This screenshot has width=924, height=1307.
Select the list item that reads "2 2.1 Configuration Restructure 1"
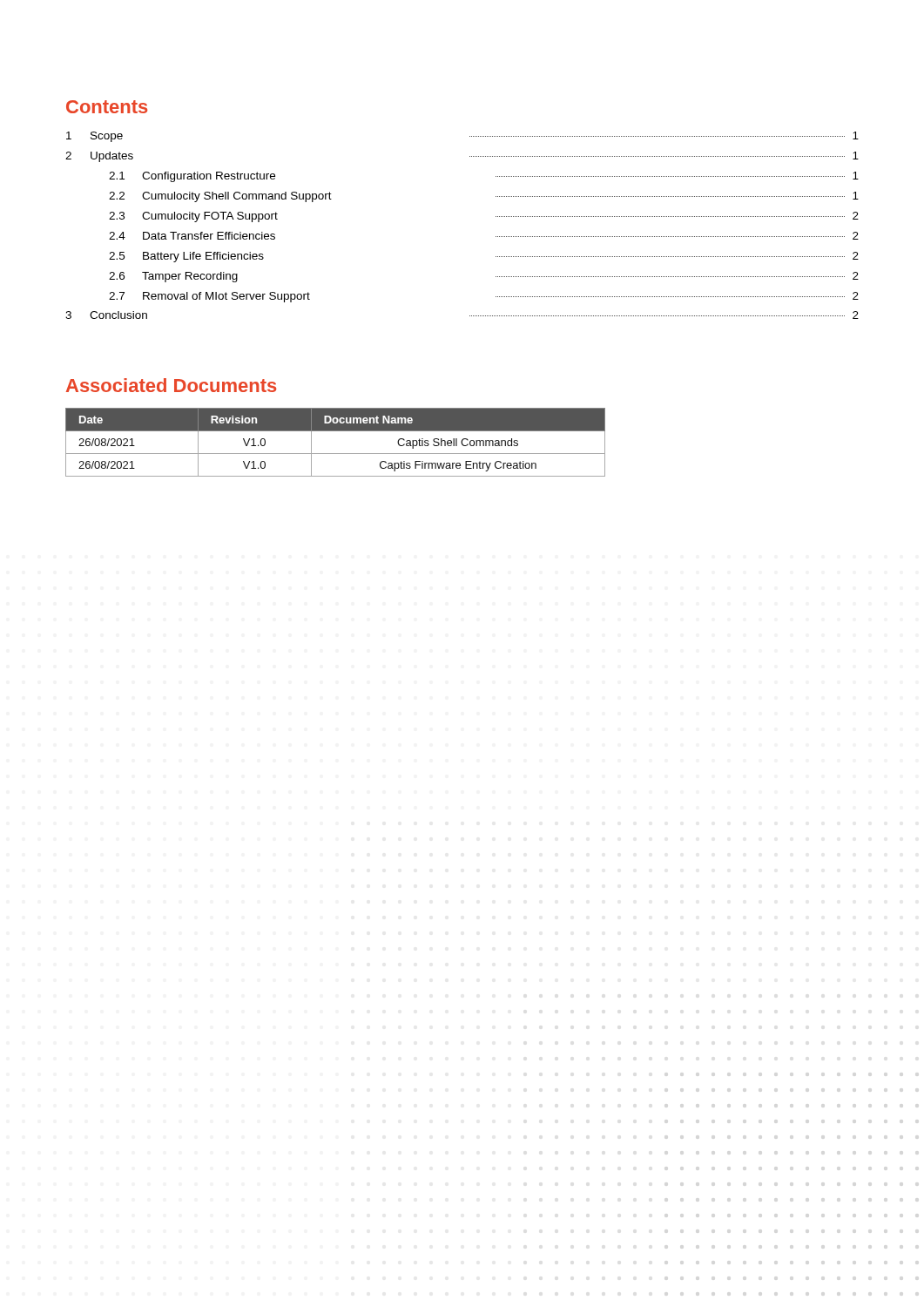[207, 176]
